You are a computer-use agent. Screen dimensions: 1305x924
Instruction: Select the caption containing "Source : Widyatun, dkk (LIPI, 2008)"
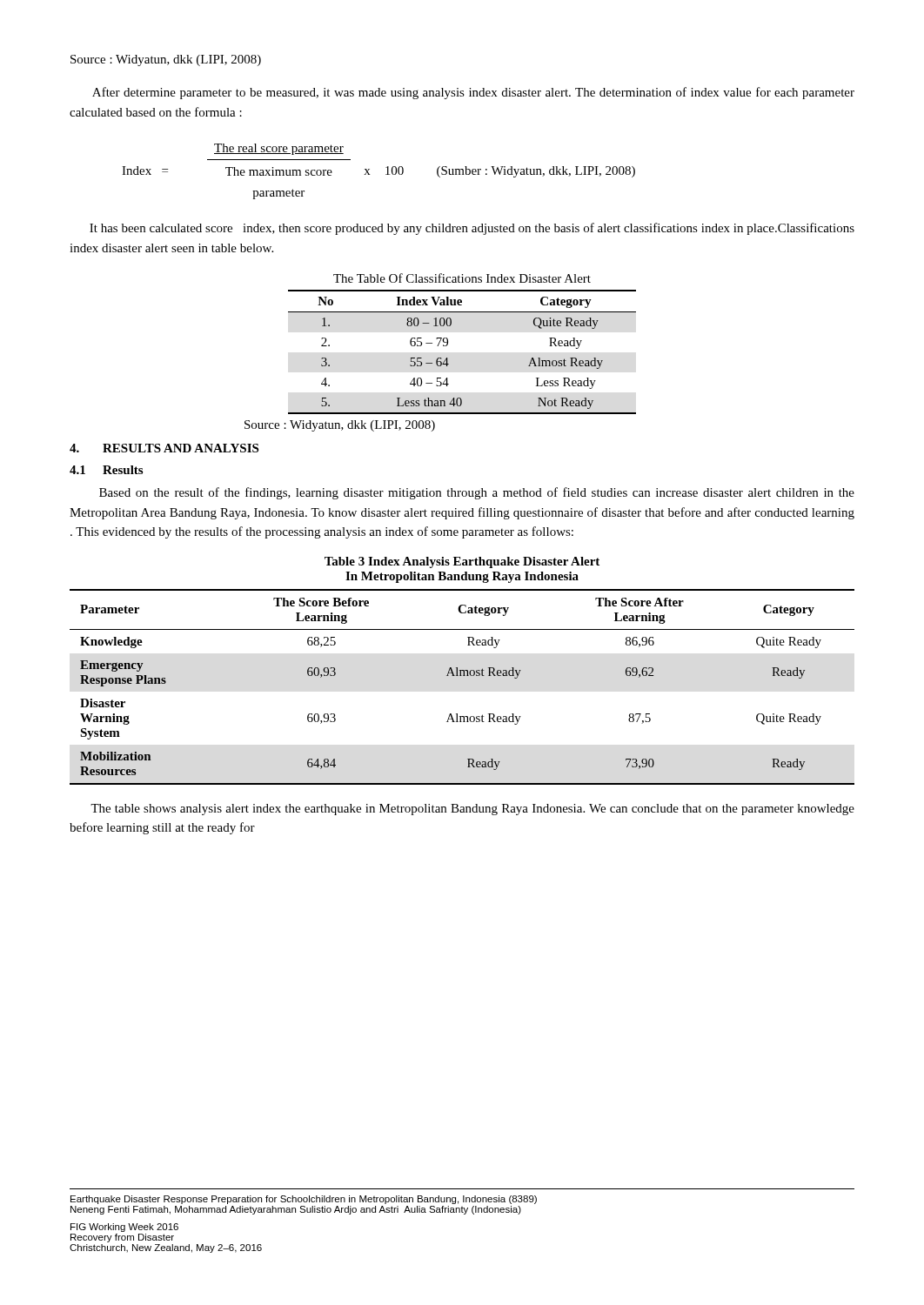339,425
